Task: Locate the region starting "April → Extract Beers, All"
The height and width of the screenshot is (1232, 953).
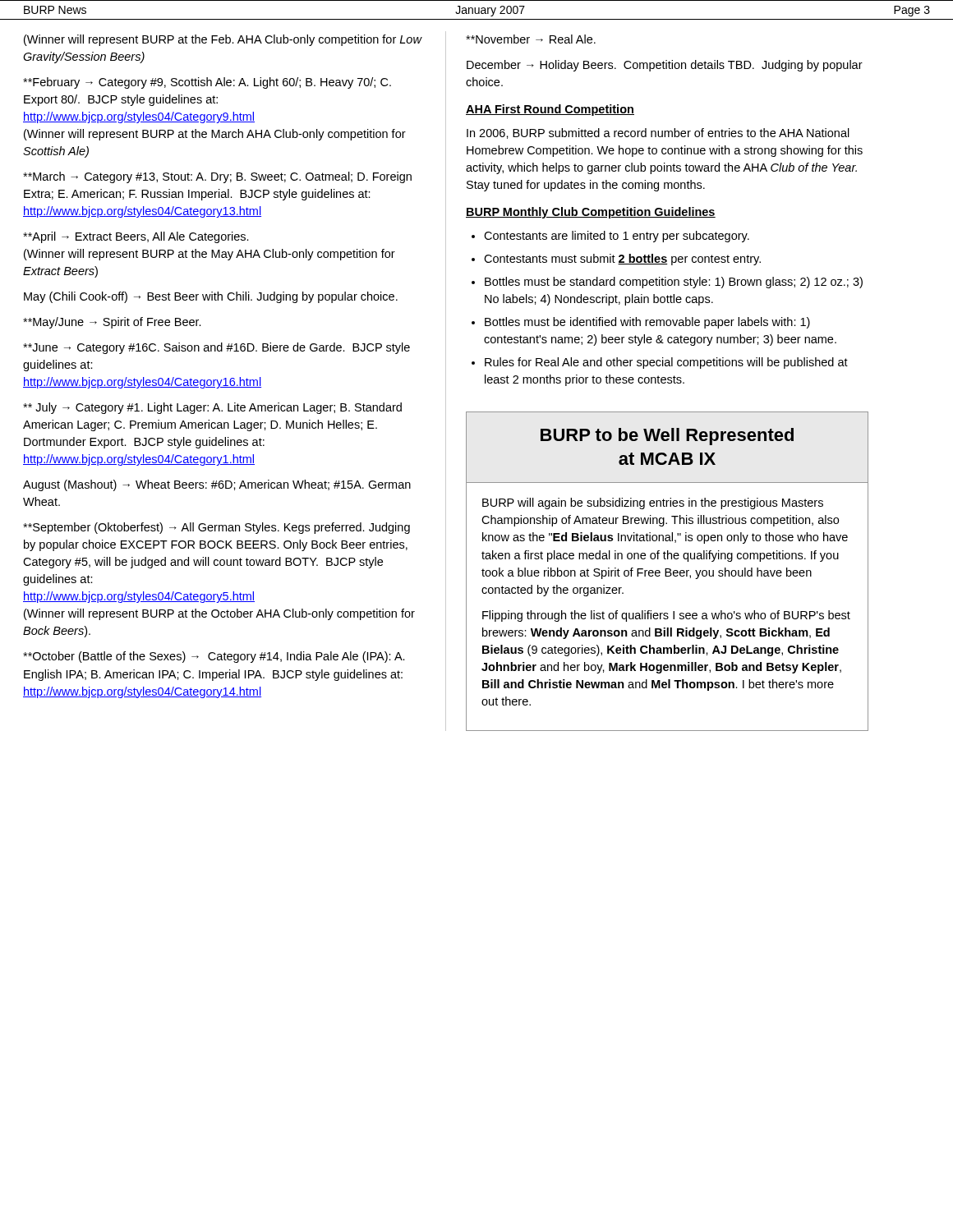Action: pyautogui.click(x=224, y=254)
